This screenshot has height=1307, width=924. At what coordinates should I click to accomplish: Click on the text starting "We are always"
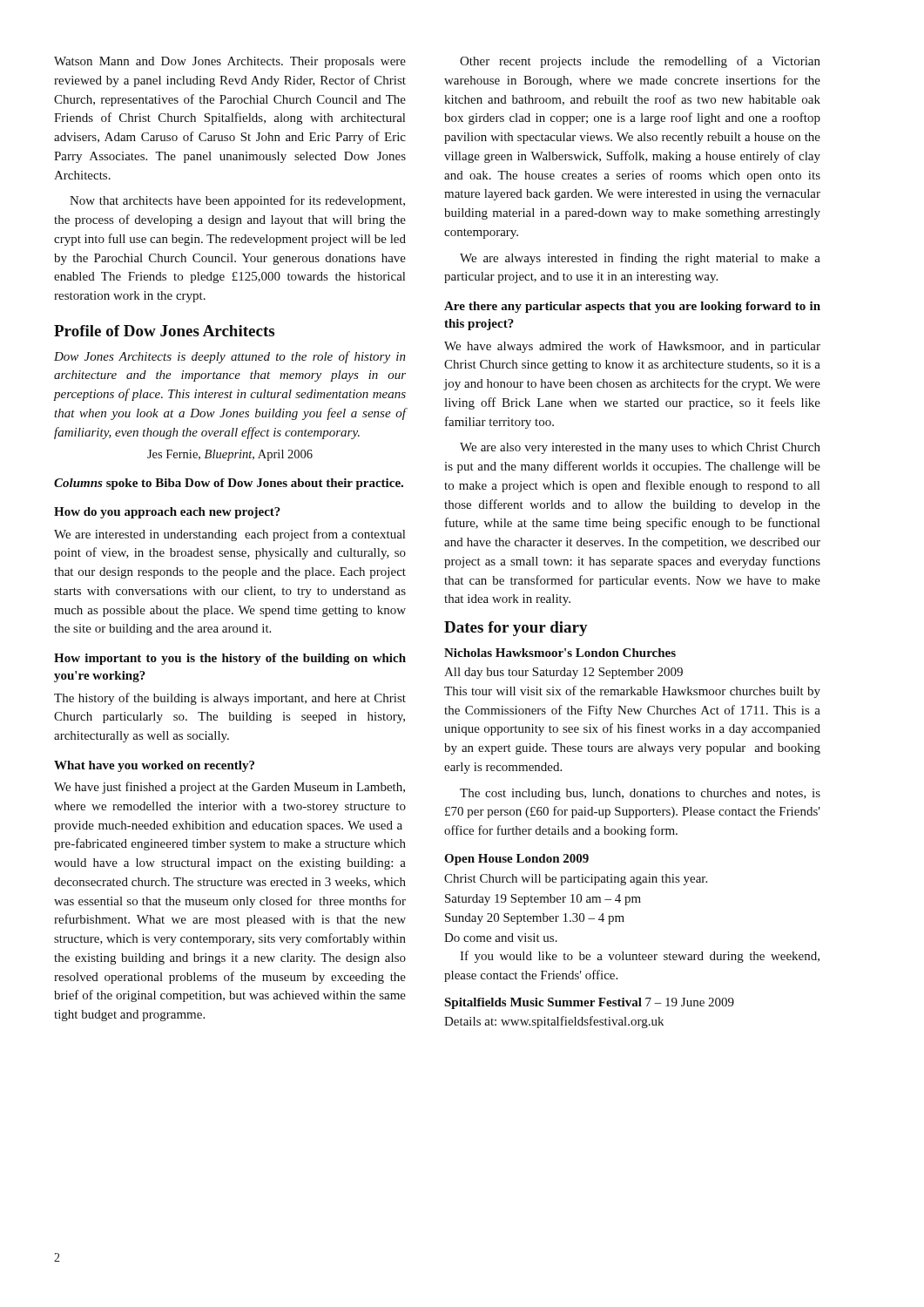coord(632,268)
